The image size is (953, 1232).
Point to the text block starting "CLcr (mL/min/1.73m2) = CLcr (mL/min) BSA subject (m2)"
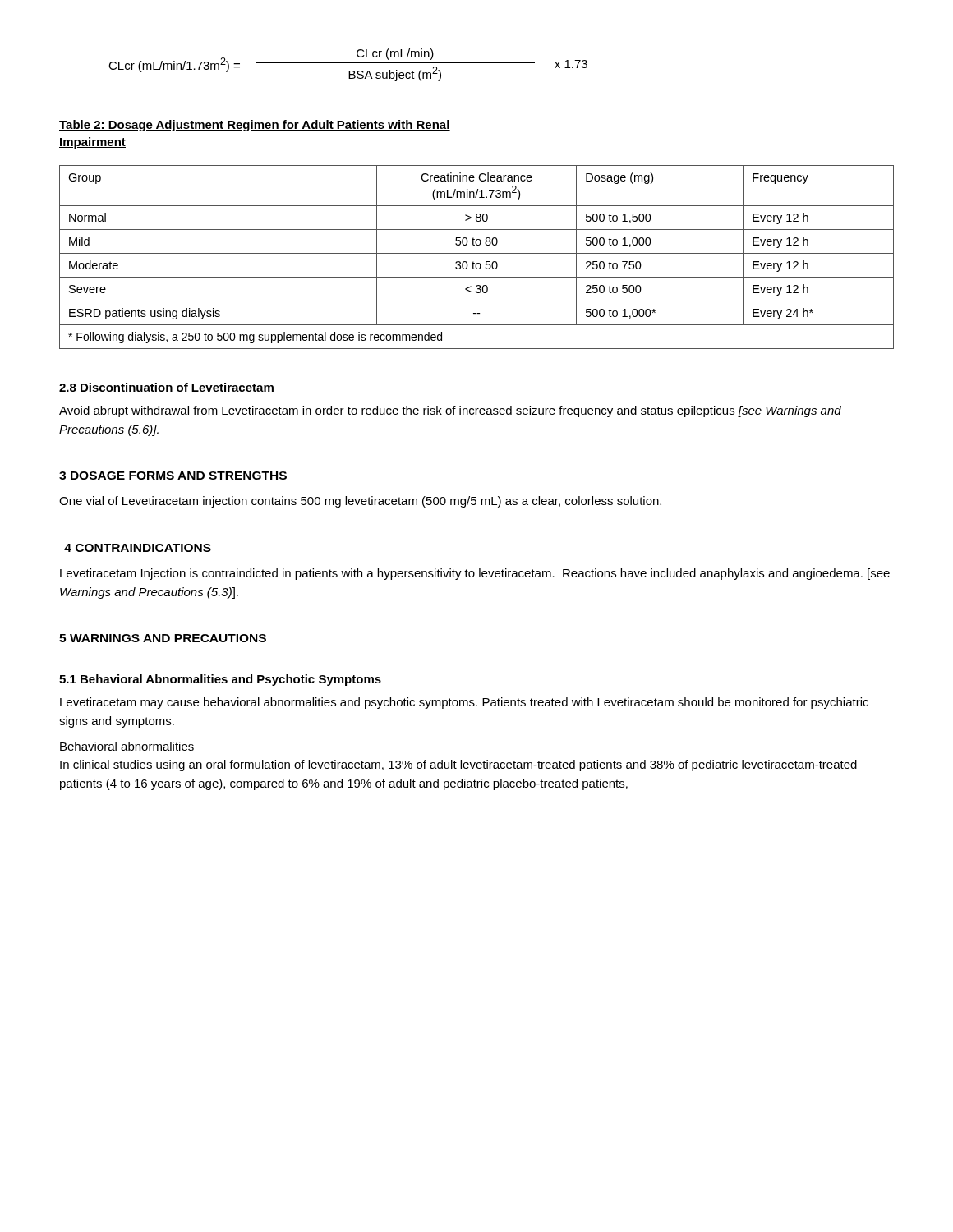[501, 64]
